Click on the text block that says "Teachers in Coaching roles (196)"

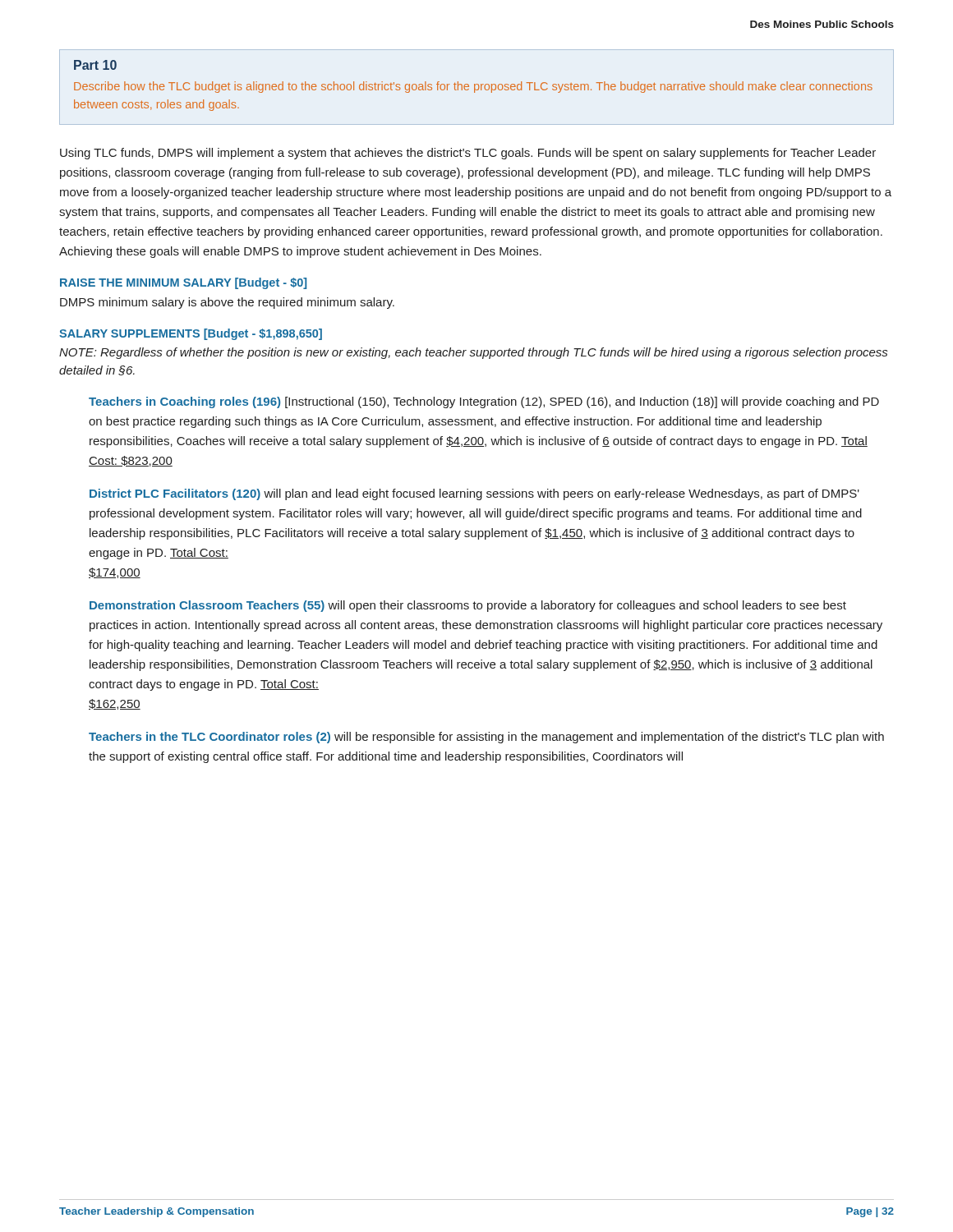coord(484,430)
